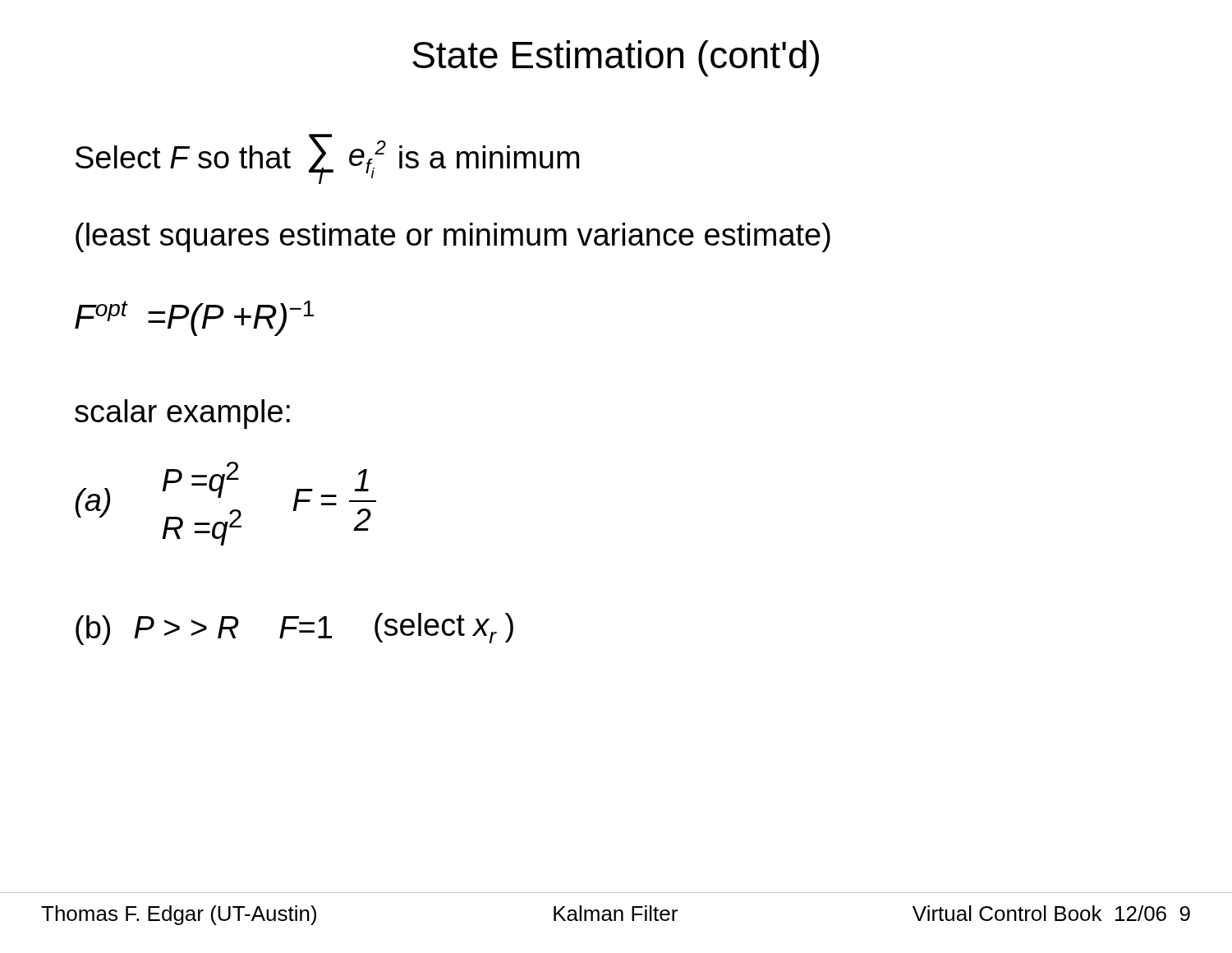Locate the text block that reads "Select F so that"
1232x953 pixels.
(328, 158)
